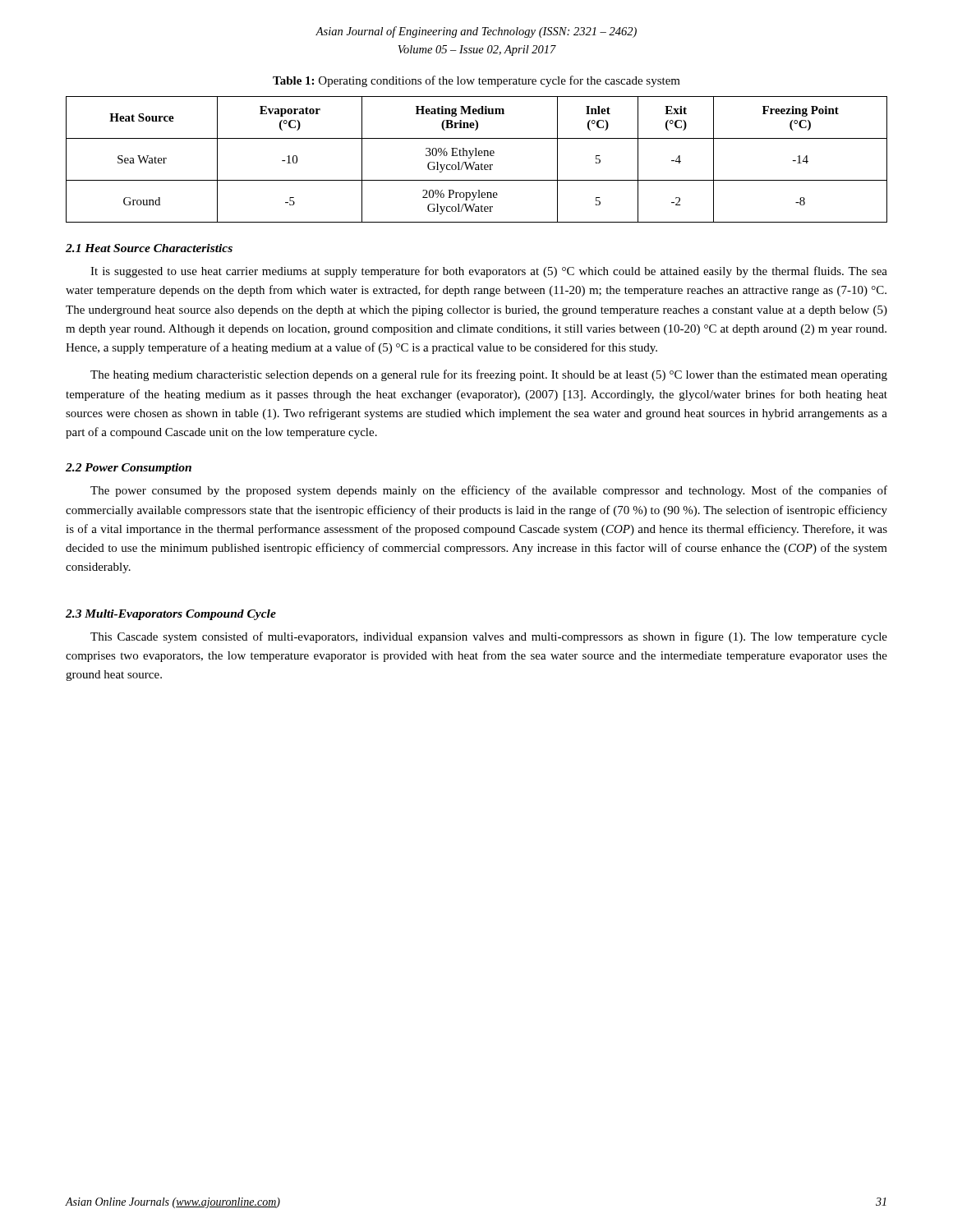Screen dimensions: 1232x953
Task: Point to the text block starting "2.3 Multi-Evaporators Compound"
Action: 171,613
